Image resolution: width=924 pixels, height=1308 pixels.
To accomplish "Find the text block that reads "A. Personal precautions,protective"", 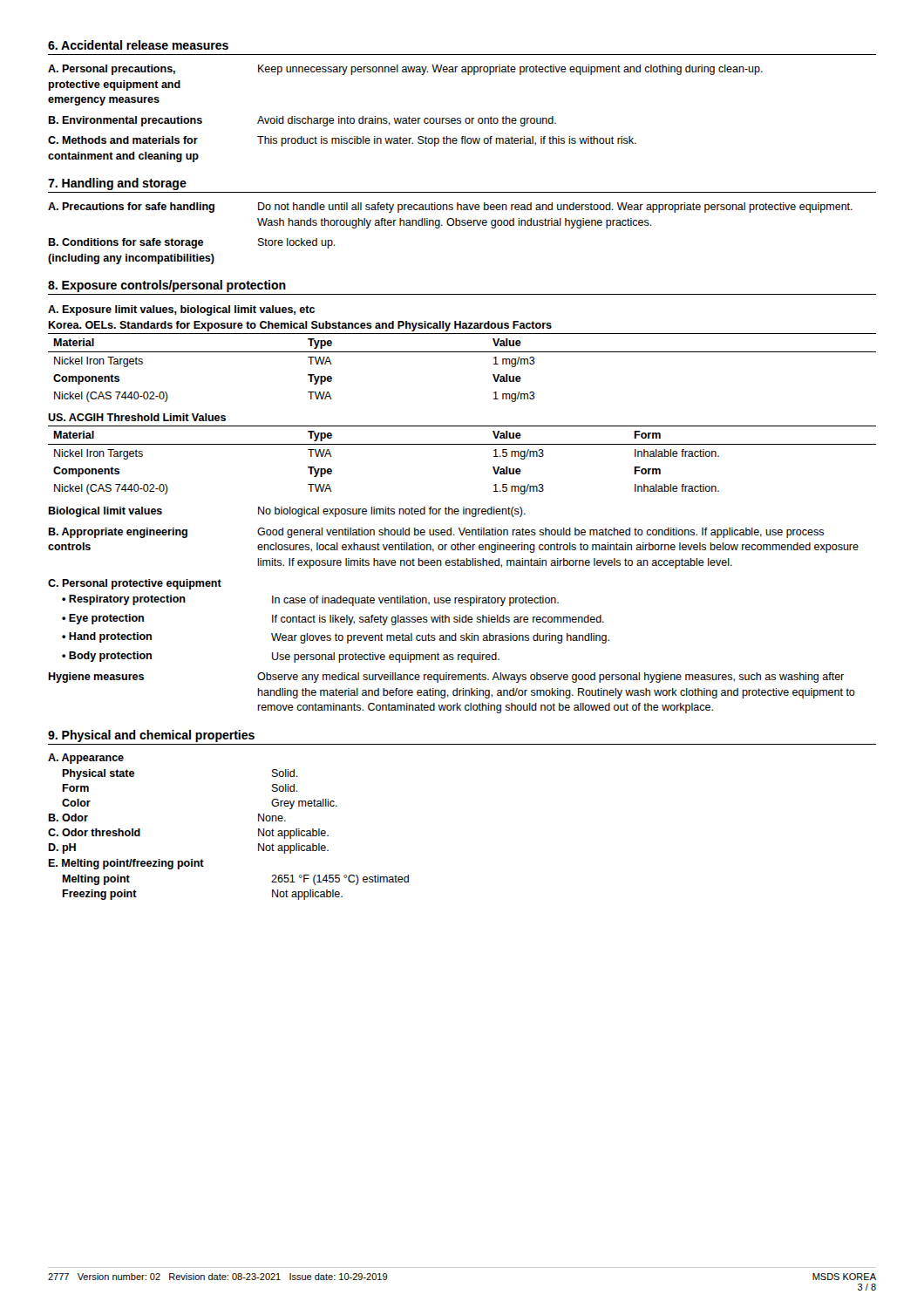I will (405, 70).
